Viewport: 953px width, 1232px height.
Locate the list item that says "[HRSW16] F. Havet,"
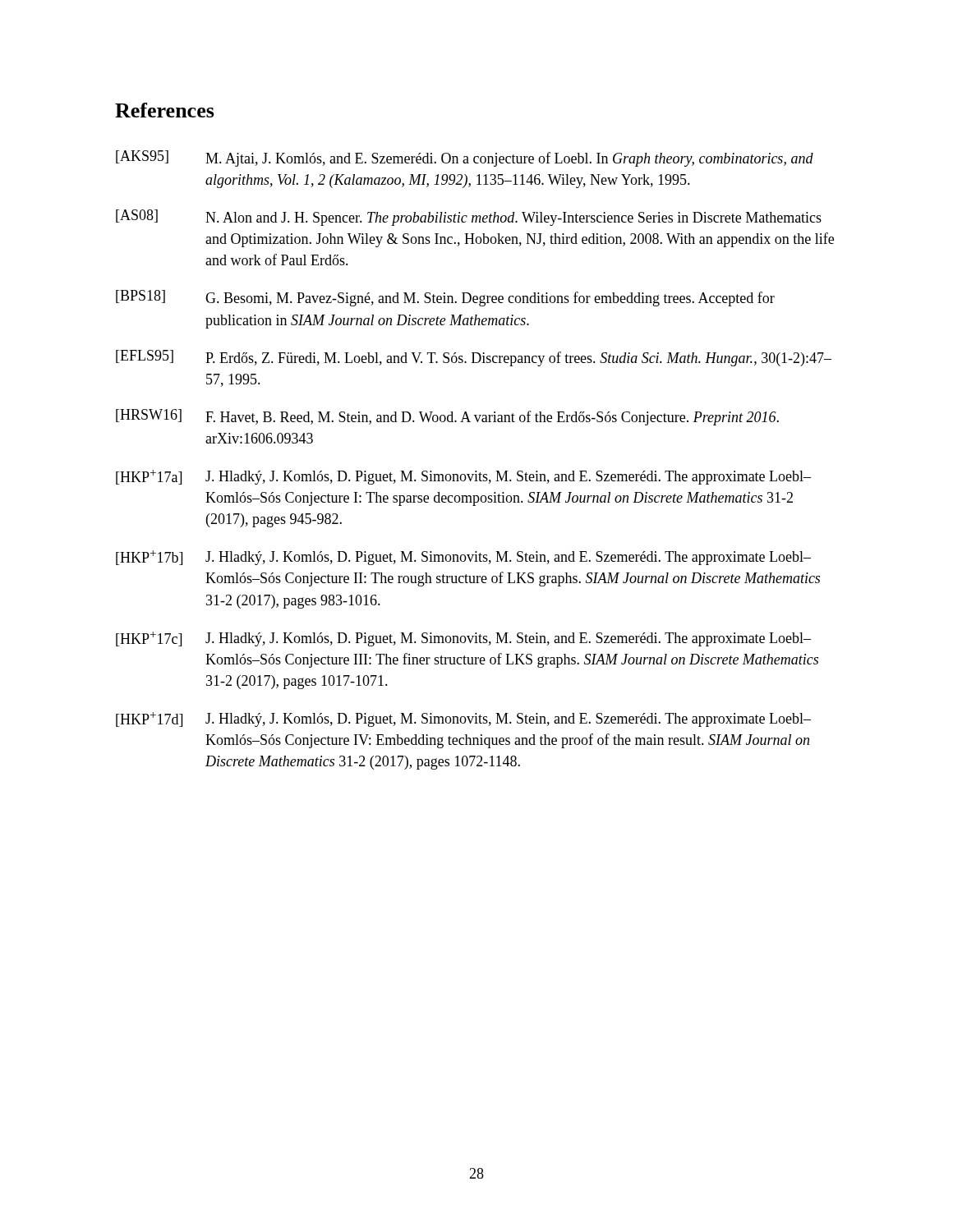(x=447, y=417)
